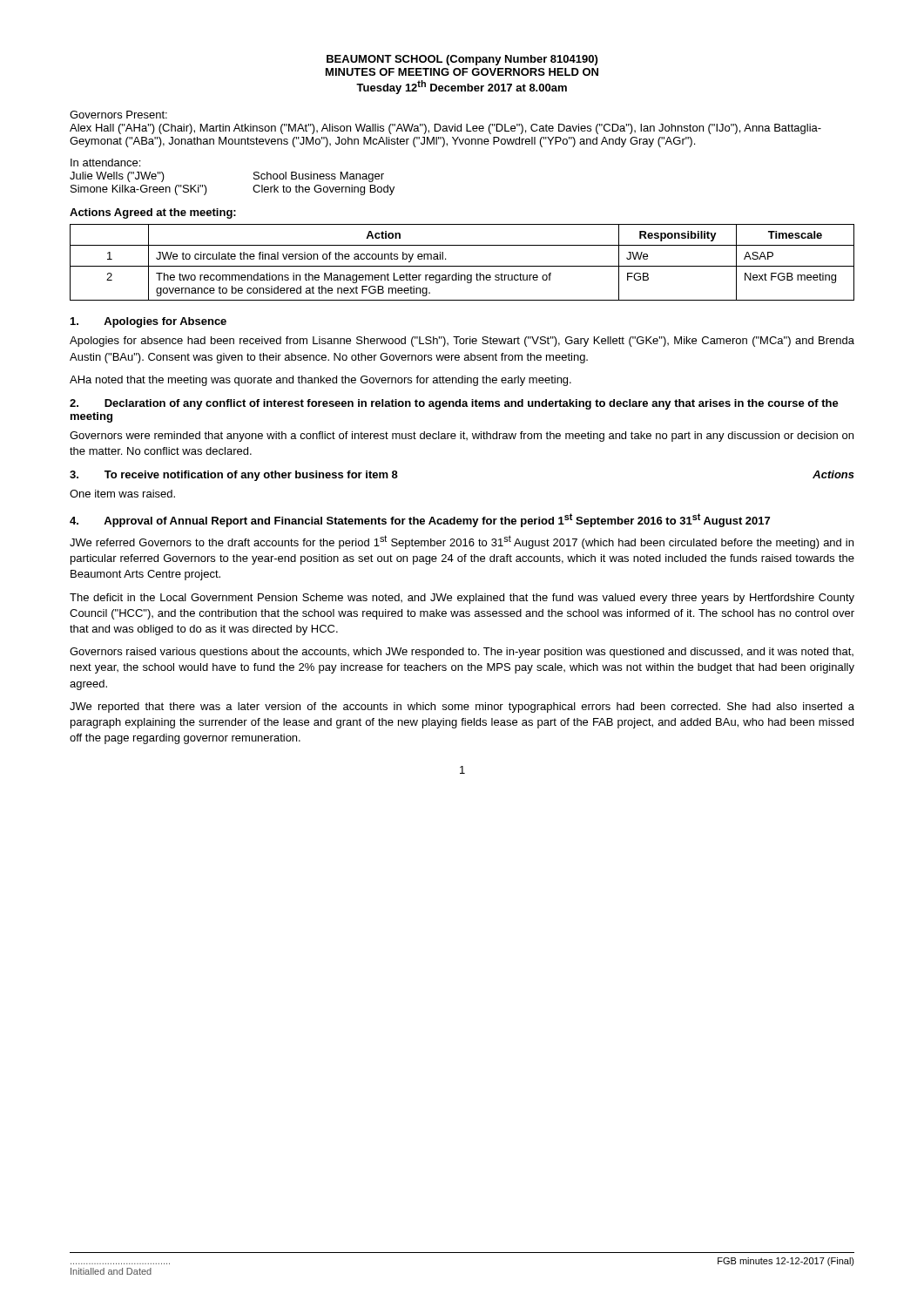Click on the table containing "The two recommendations"
The image size is (924, 1307).
pyautogui.click(x=462, y=263)
